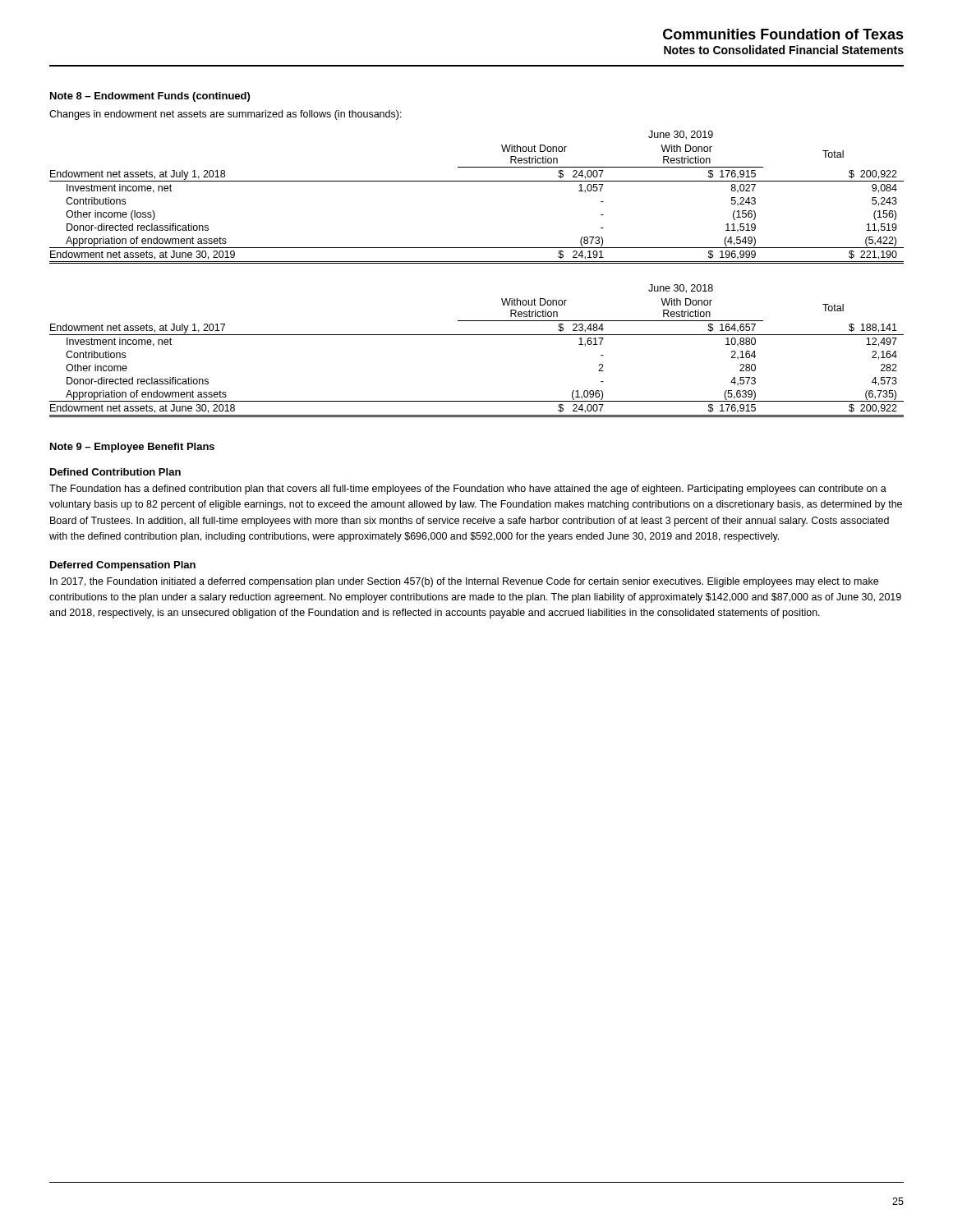Click on the block starting "Defined Contribution Plan"

point(115,472)
